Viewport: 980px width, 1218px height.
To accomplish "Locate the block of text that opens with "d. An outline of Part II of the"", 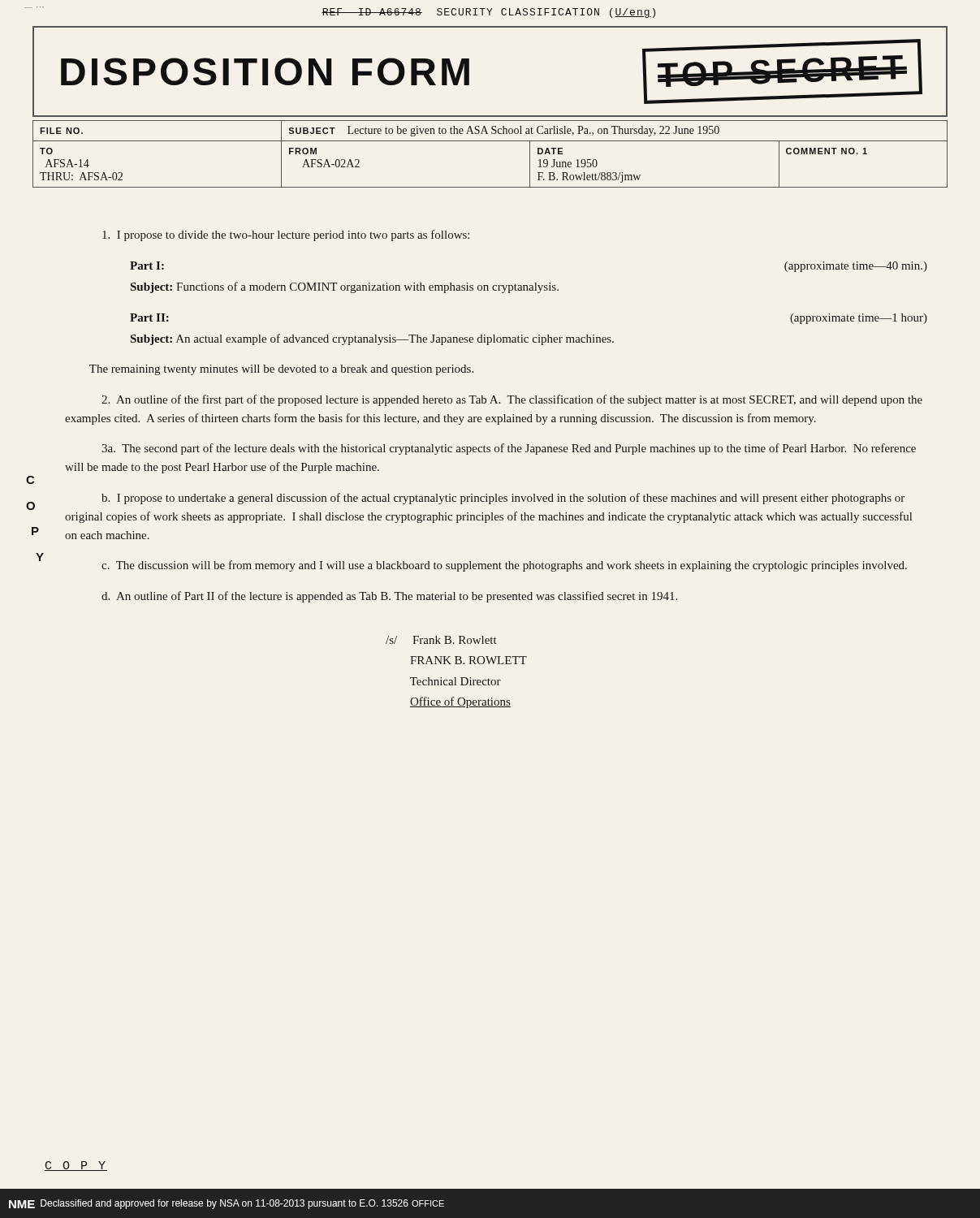I will coord(372,596).
